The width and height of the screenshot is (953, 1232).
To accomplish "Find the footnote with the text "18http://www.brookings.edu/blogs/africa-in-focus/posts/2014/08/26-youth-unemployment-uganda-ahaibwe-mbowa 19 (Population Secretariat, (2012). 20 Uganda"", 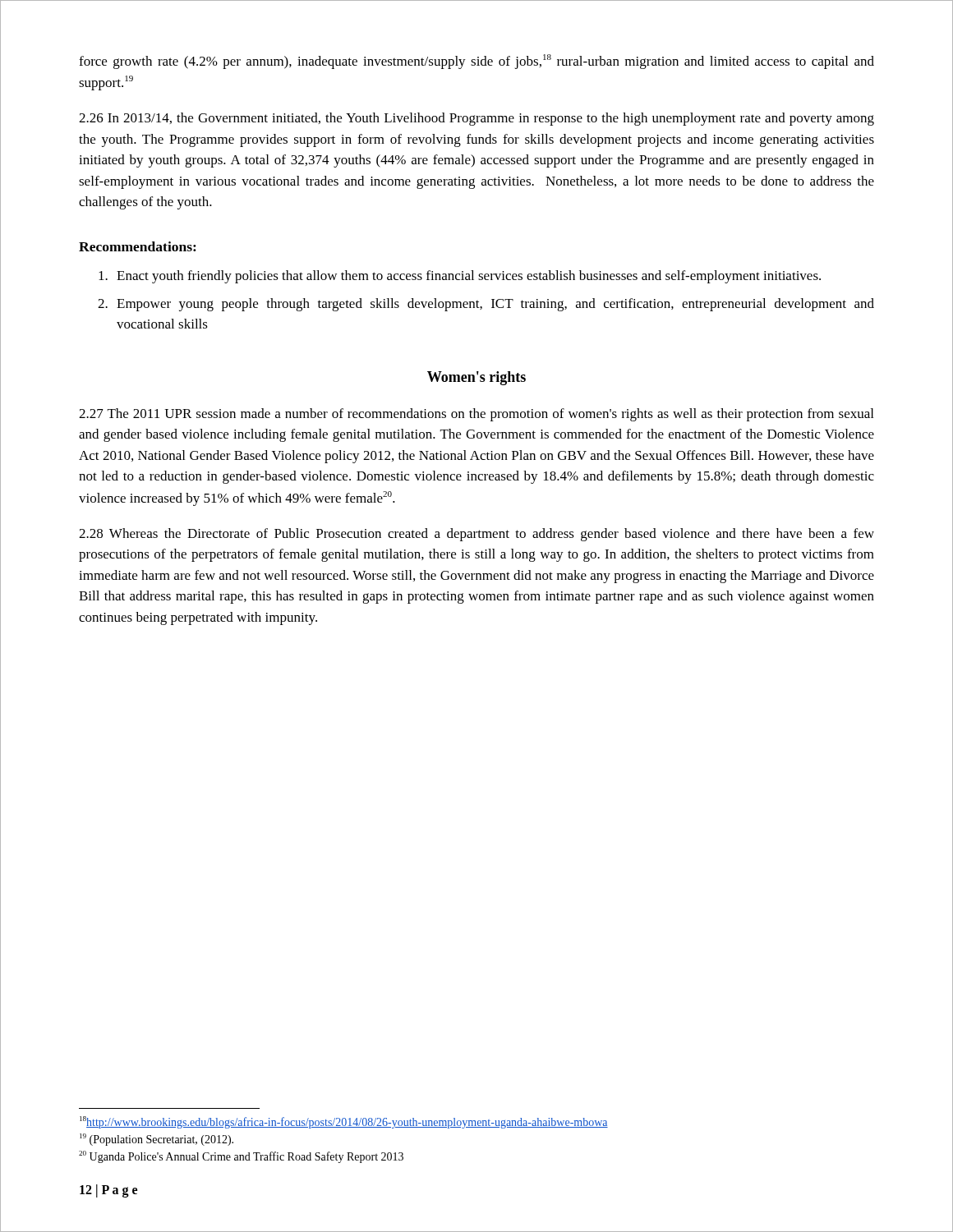I will coord(344,1122).
